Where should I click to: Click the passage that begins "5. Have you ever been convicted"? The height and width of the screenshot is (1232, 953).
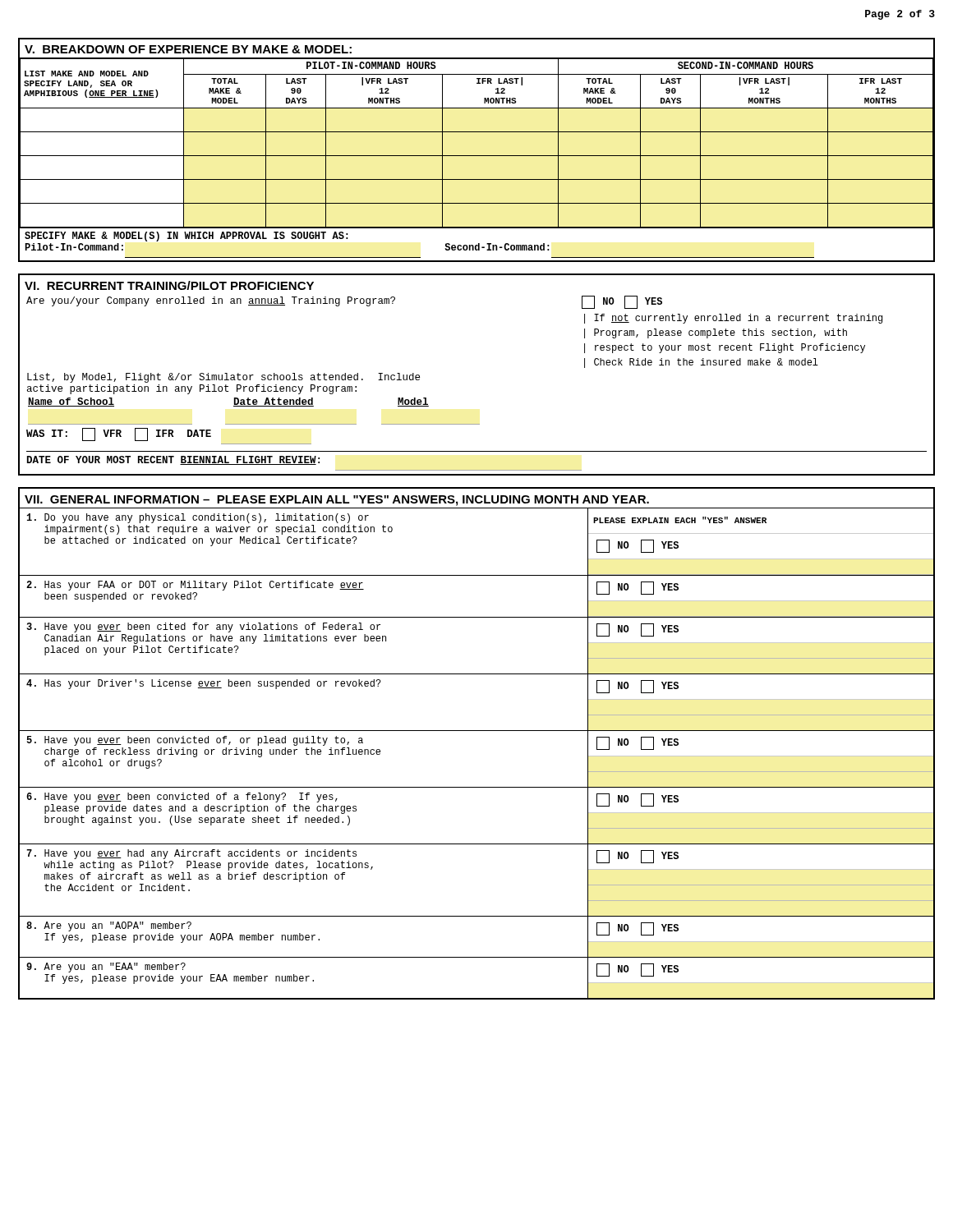pos(476,759)
